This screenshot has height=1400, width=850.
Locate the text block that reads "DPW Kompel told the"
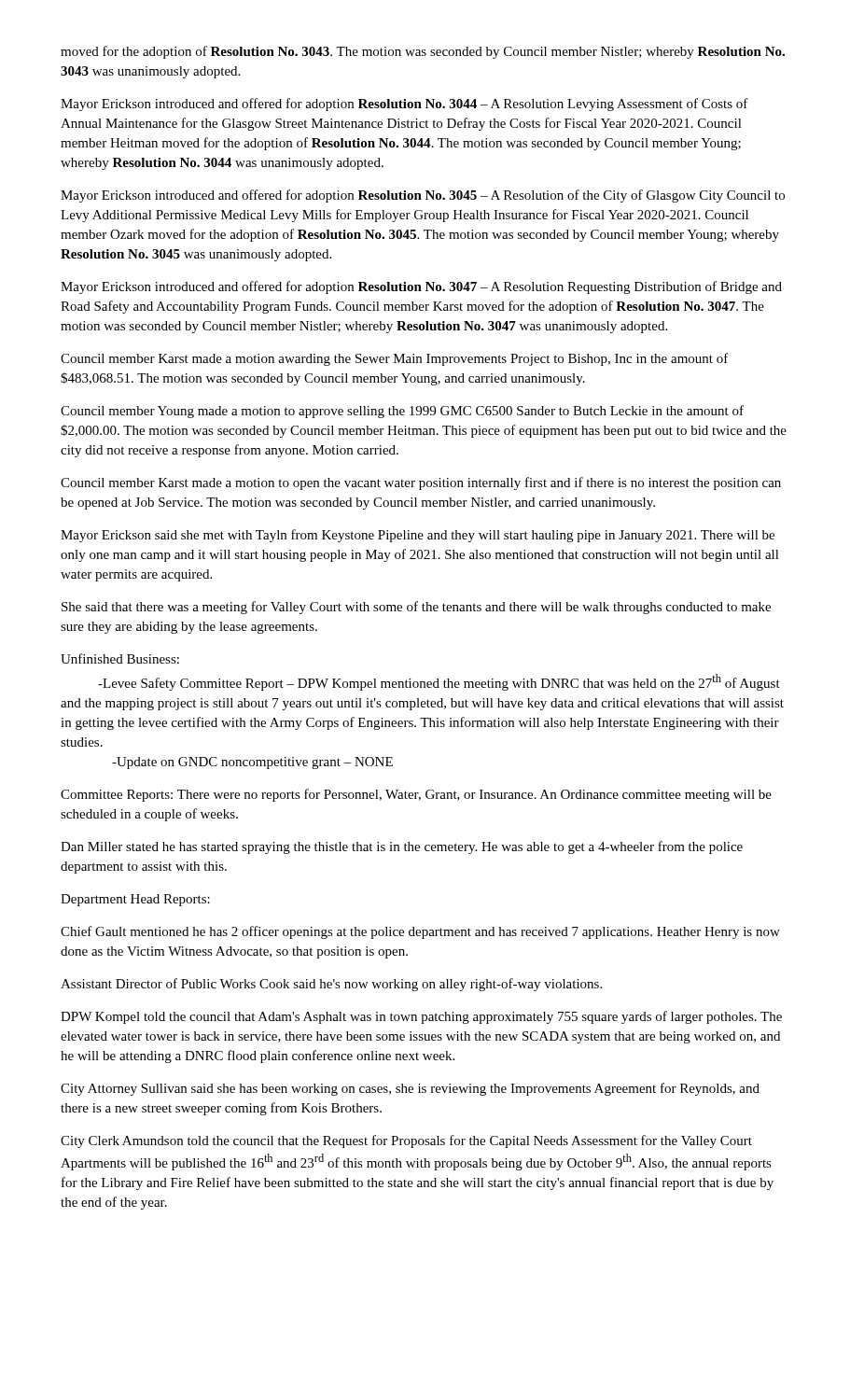[421, 1036]
